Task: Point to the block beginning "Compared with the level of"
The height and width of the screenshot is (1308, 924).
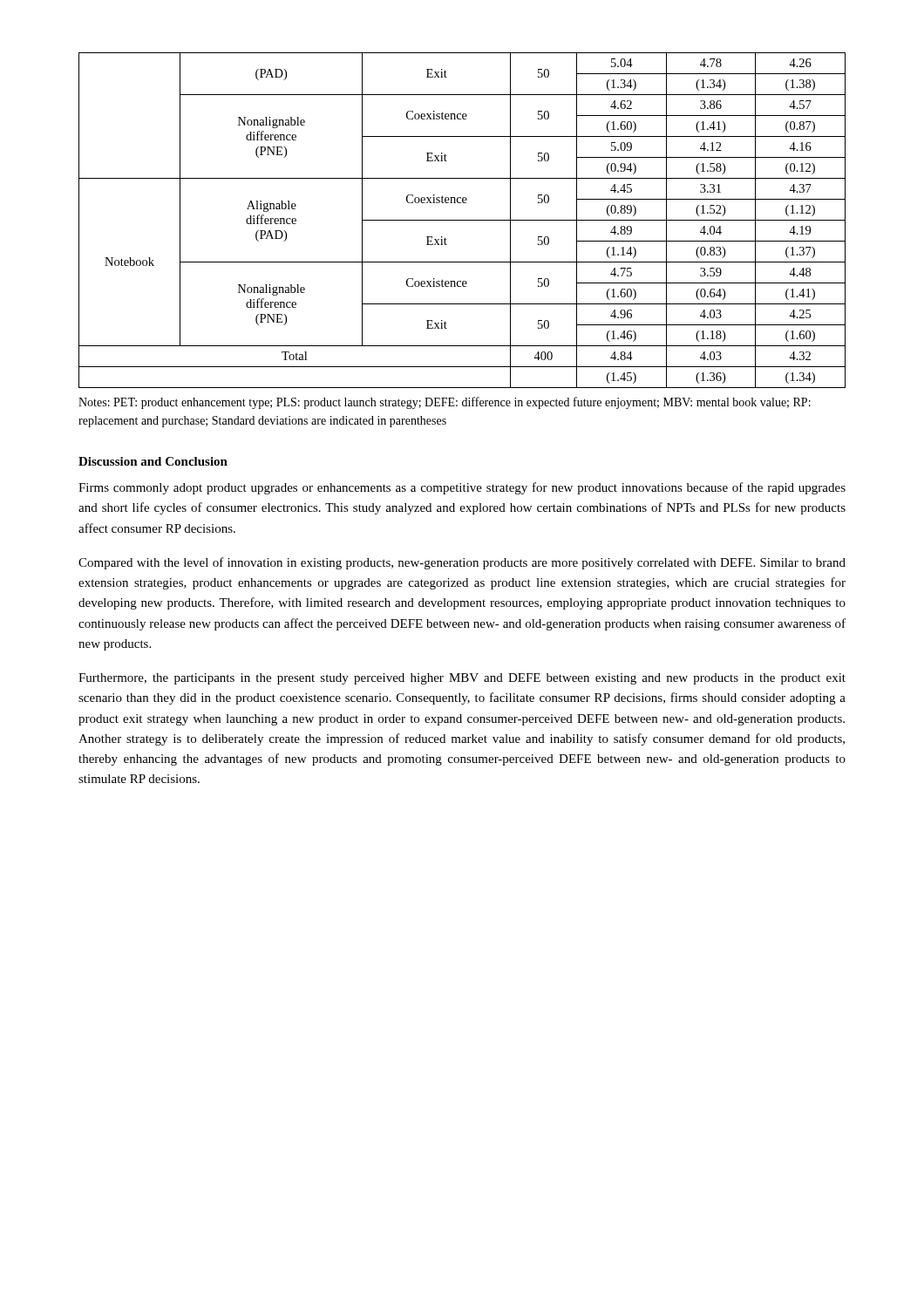Action: coord(462,603)
